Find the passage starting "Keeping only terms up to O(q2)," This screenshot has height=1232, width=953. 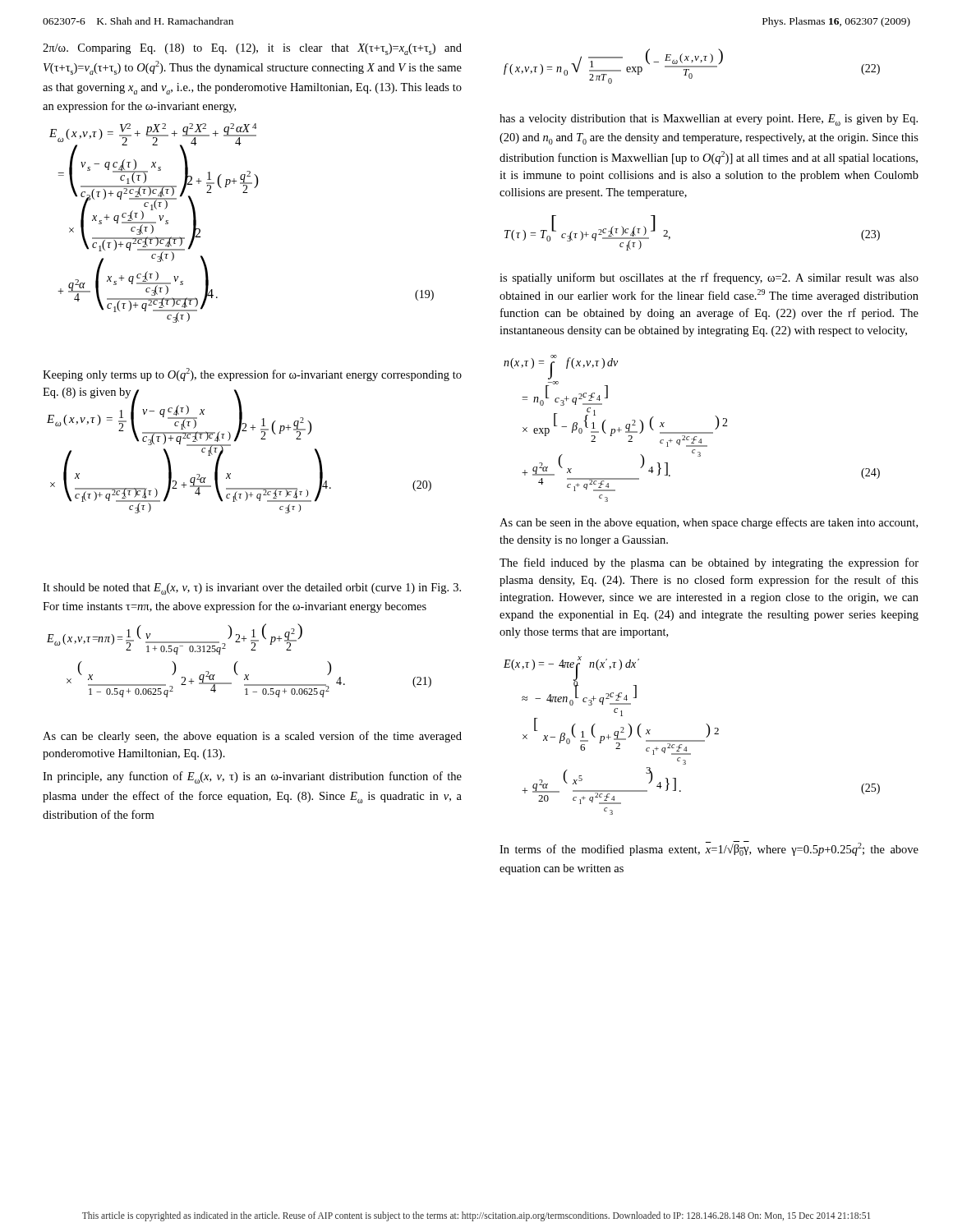click(x=252, y=383)
